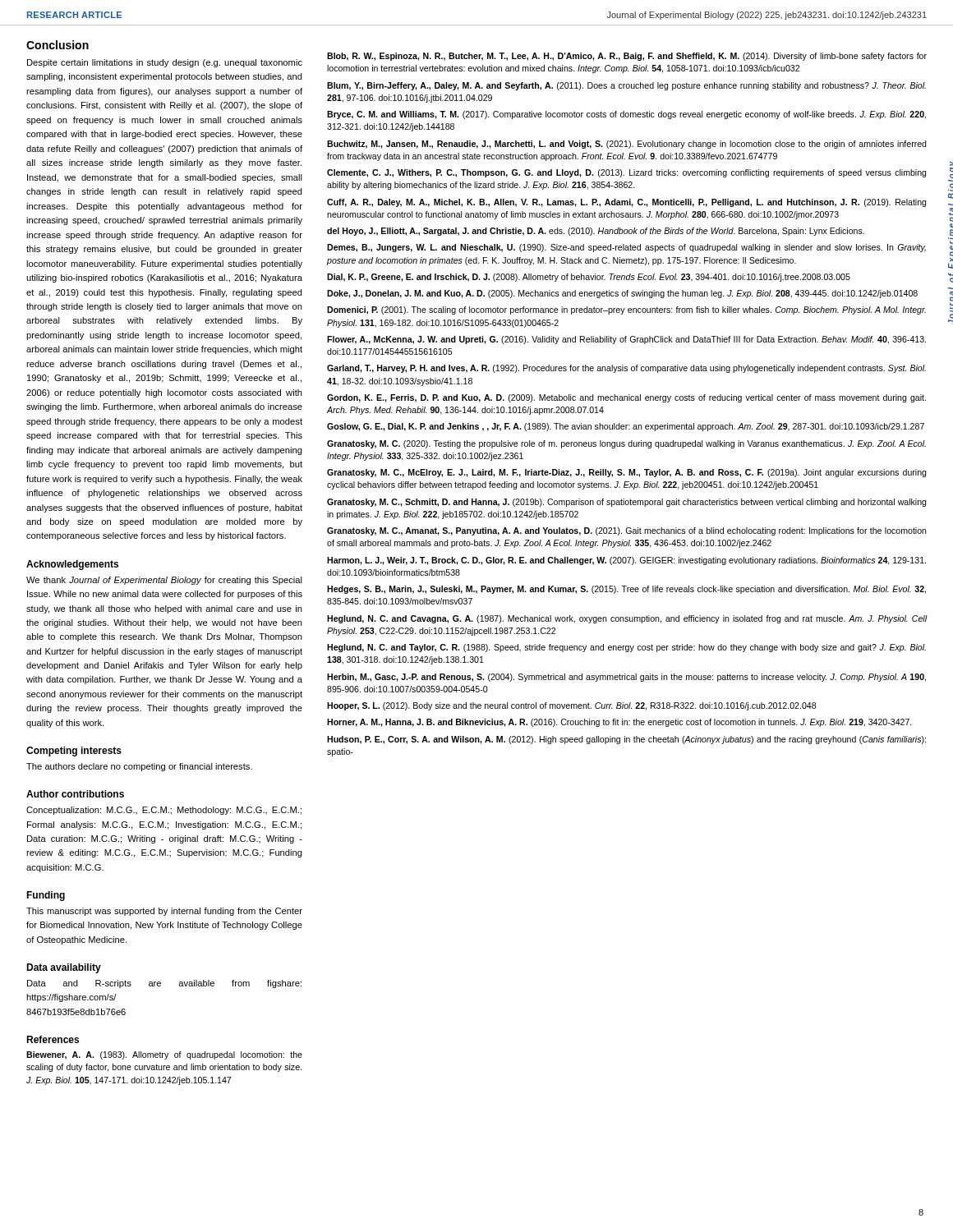
Task: Find the block on this page that starts "Conceptualization: M.C.G., E.C.M.; Methodology:"
Action: click(164, 839)
